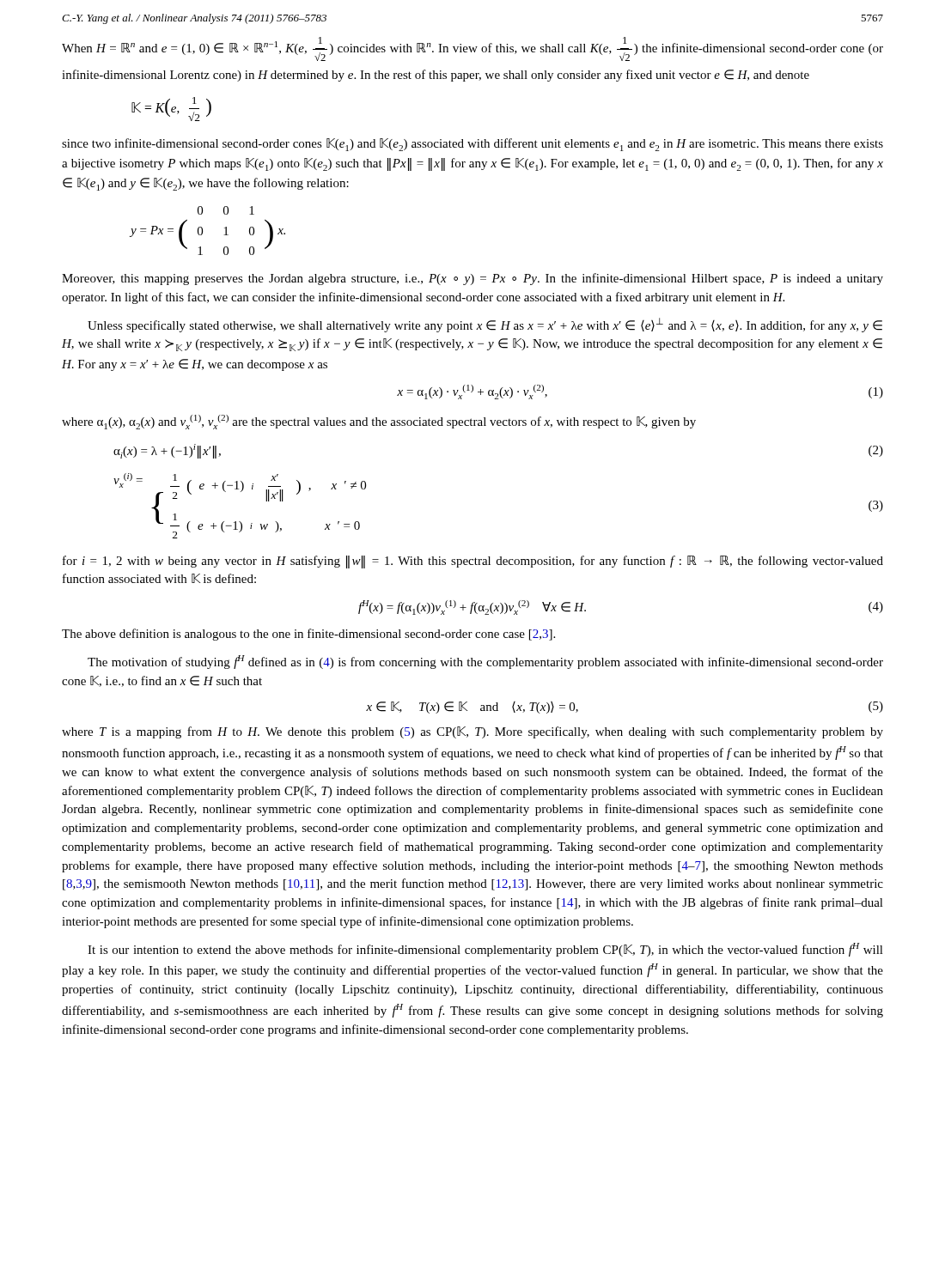Select the element starting "The above definition is analogous"
The image size is (945, 1288).
[472, 658]
